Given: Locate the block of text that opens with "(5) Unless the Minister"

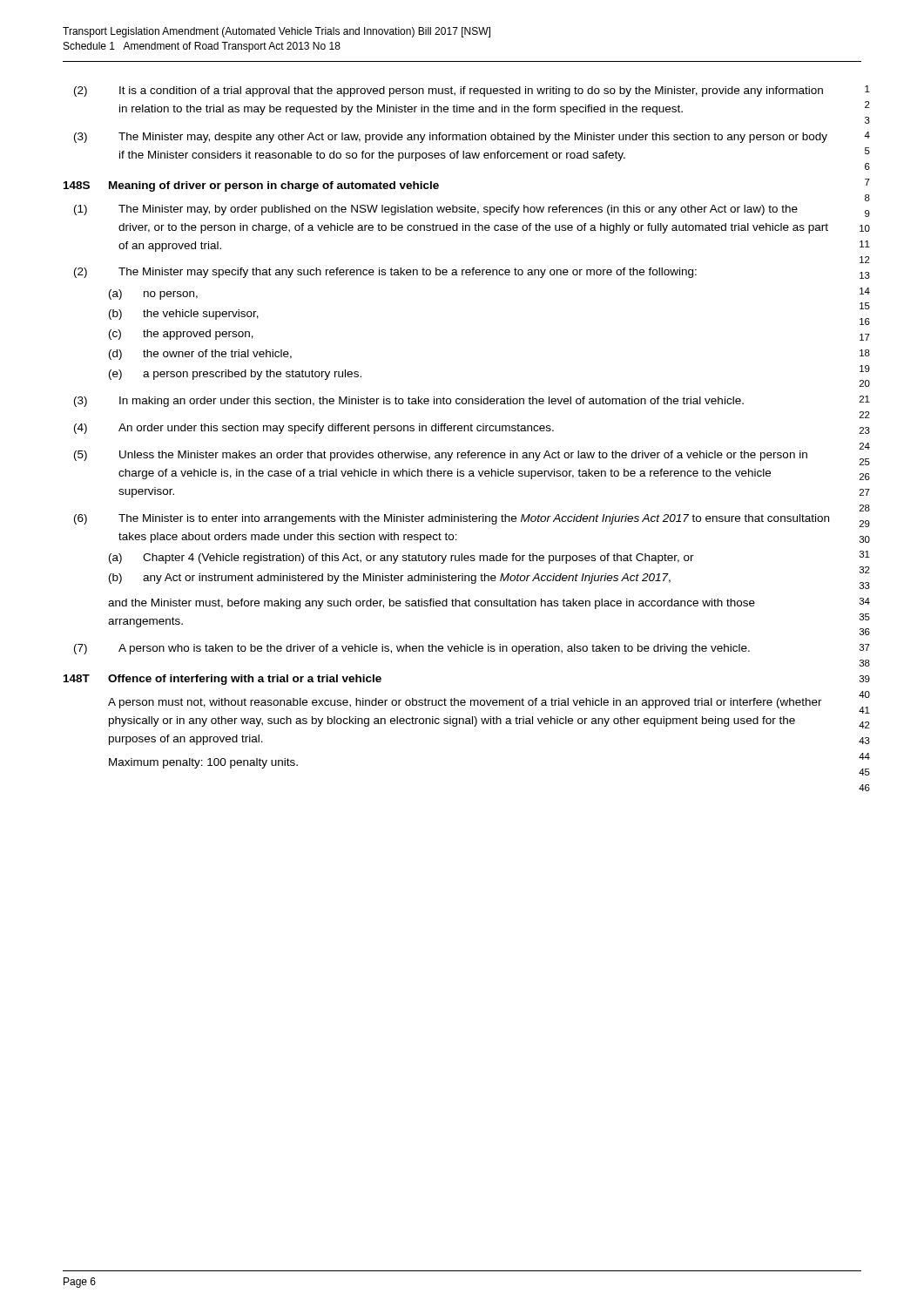Looking at the screenshot, I should point(446,473).
